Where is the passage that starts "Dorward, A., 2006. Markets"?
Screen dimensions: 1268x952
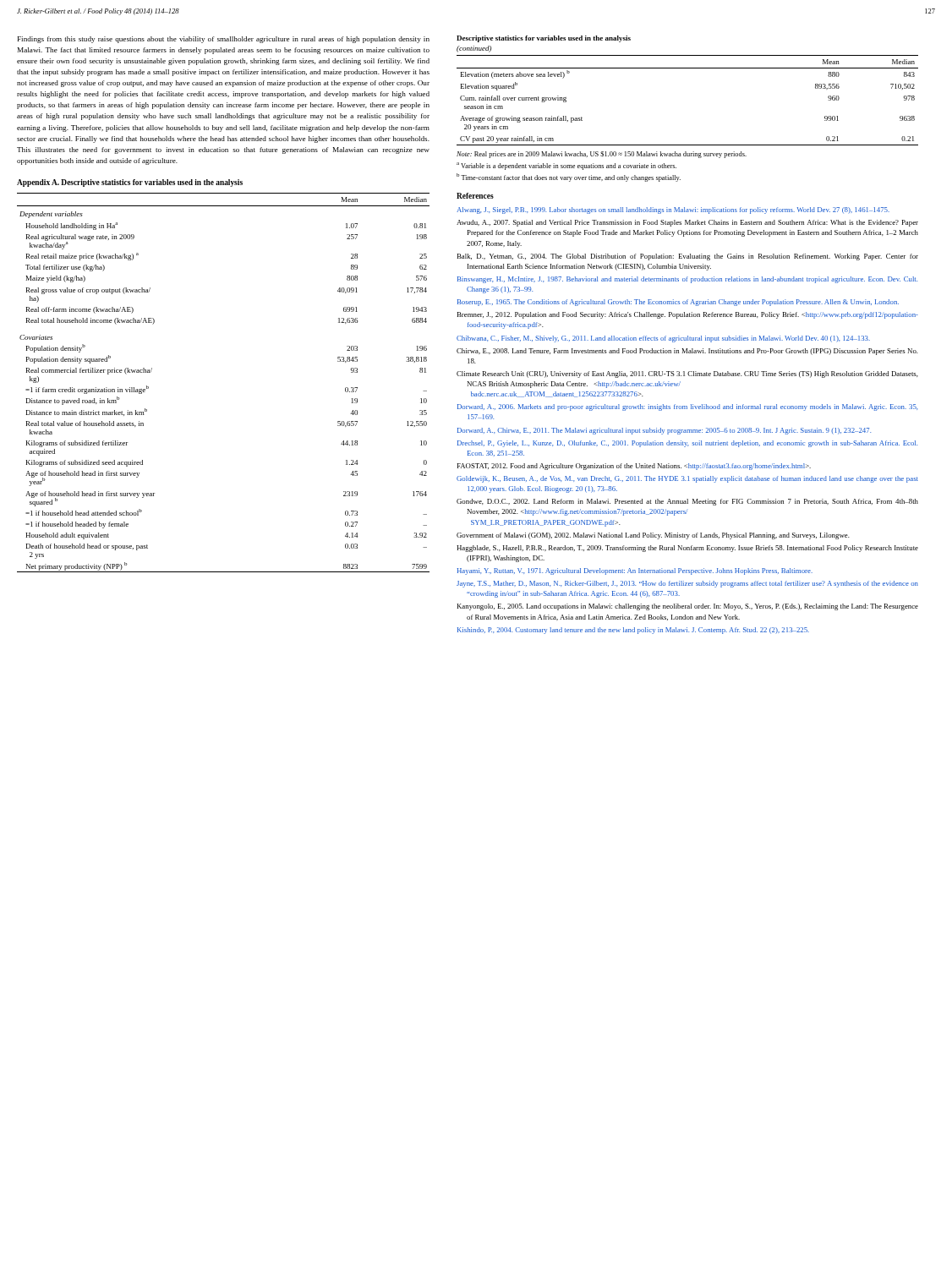point(687,412)
